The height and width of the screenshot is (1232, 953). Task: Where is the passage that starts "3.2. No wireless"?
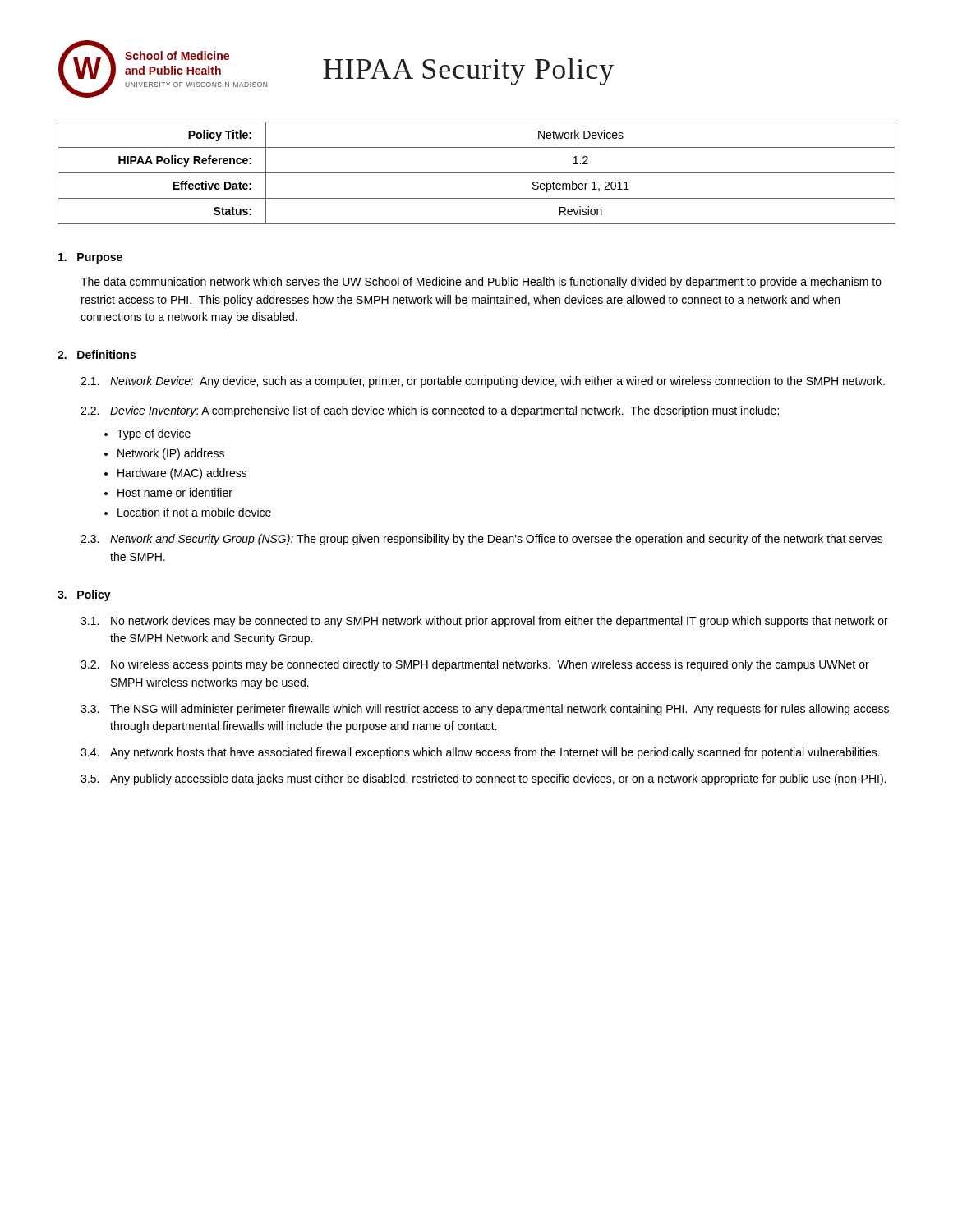coord(488,674)
